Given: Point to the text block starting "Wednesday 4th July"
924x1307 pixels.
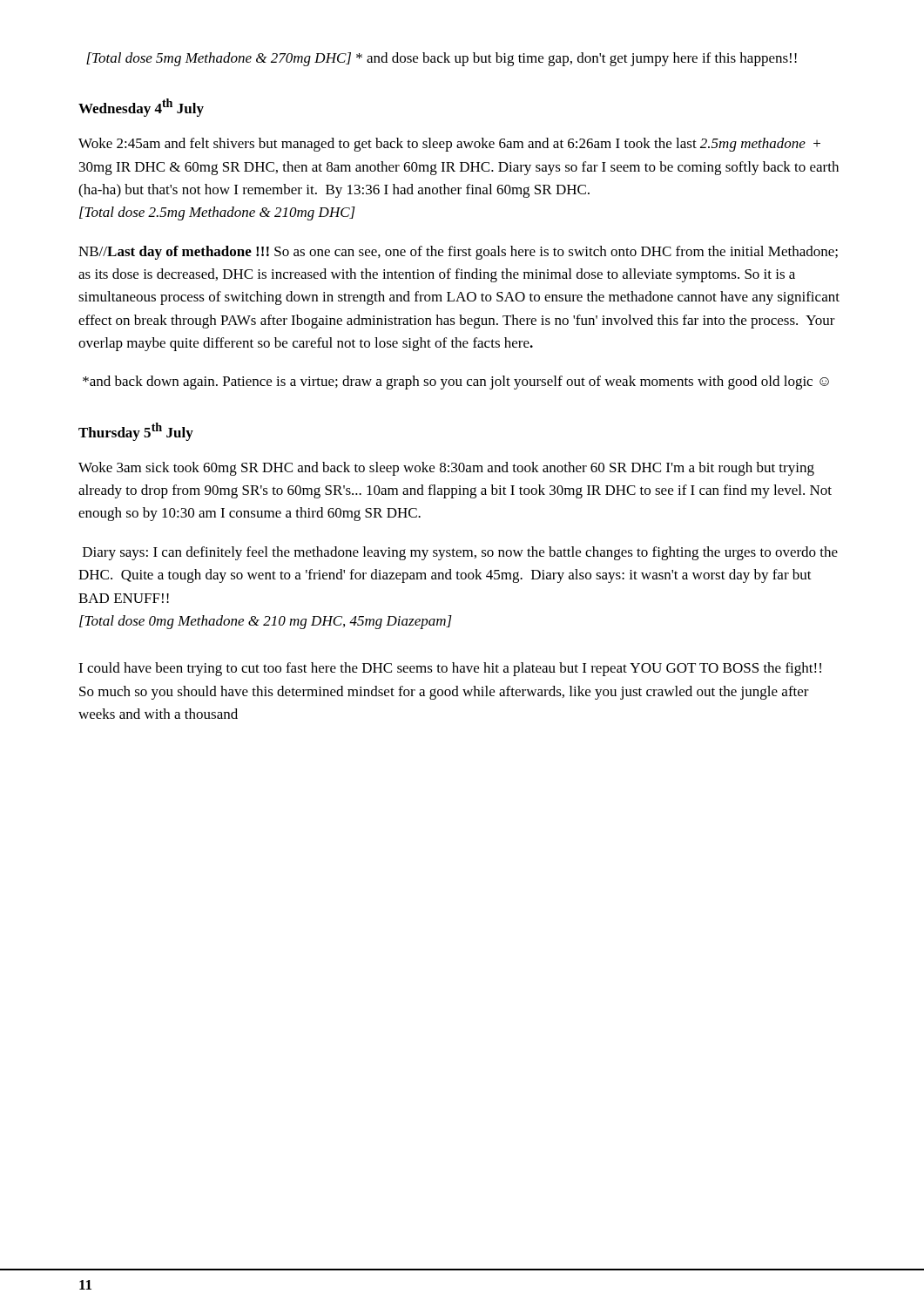Looking at the screenshot, I should pos(141,106).
